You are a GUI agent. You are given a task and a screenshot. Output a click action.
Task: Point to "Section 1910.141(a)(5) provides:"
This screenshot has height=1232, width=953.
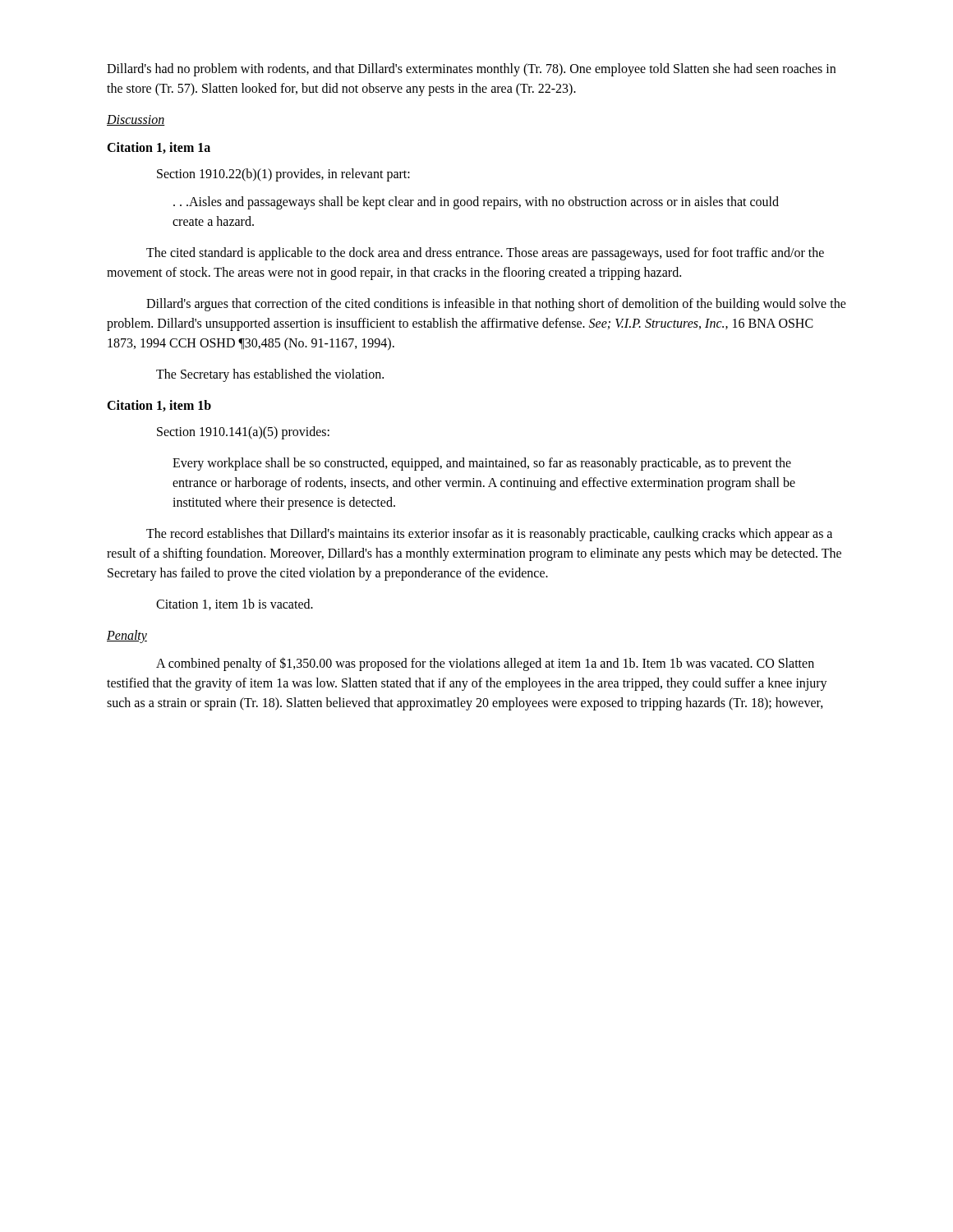tap(243, 433)
